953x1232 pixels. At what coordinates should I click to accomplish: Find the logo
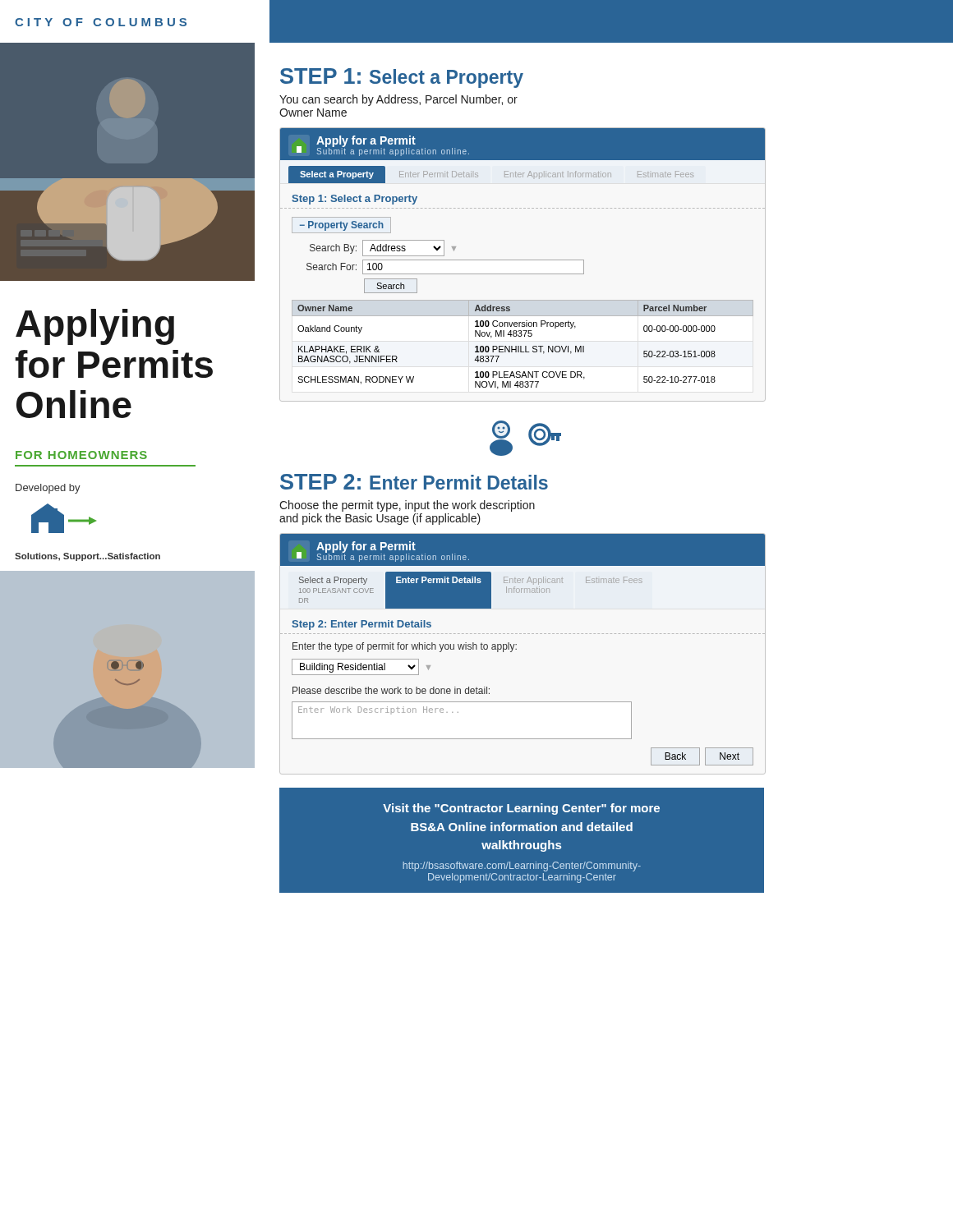coord(72,525)
